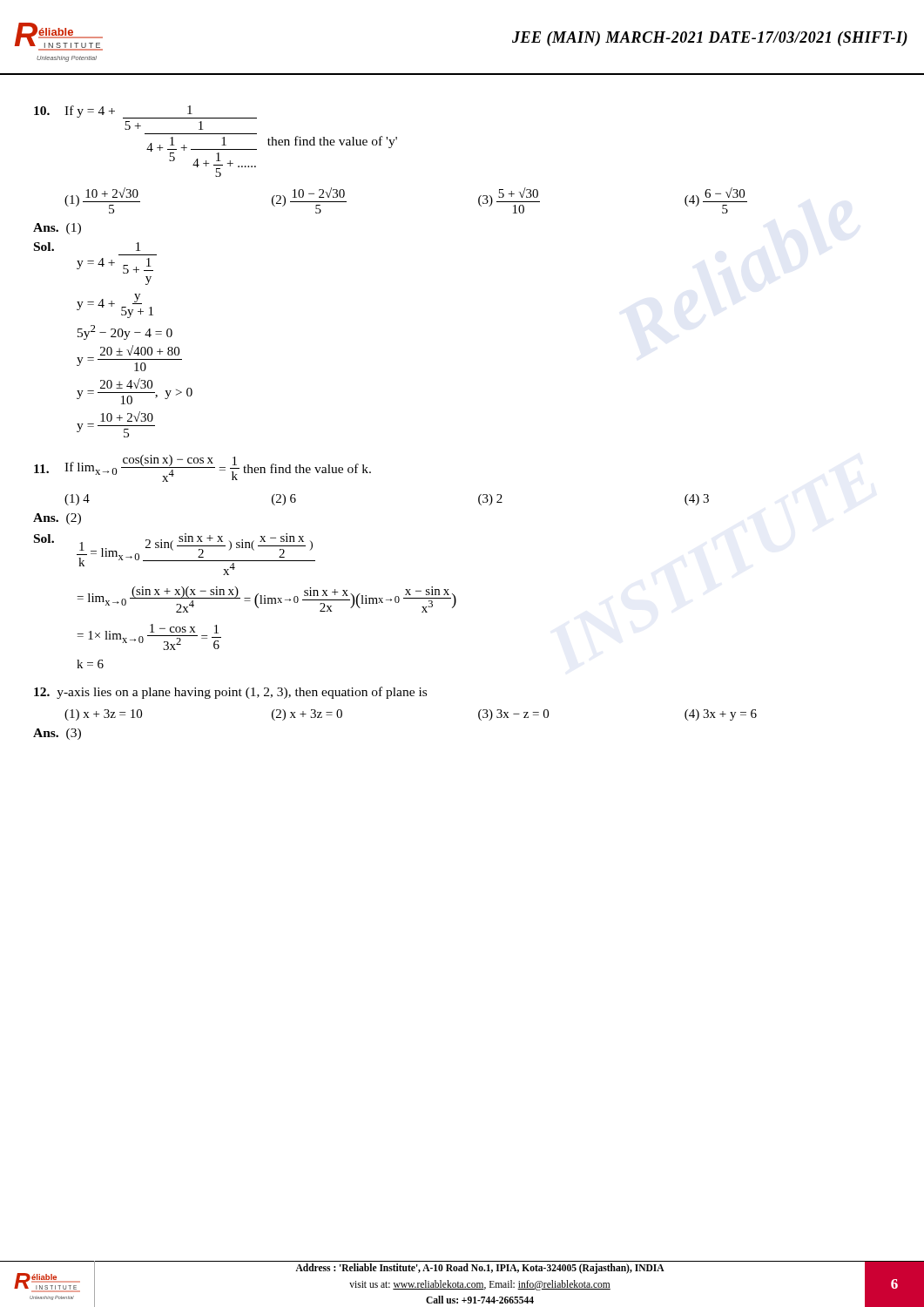Viewport: 924px width, 1307px height.
Task: Point to the passage starting "Ans. (3)"
Action: (57, 732)
